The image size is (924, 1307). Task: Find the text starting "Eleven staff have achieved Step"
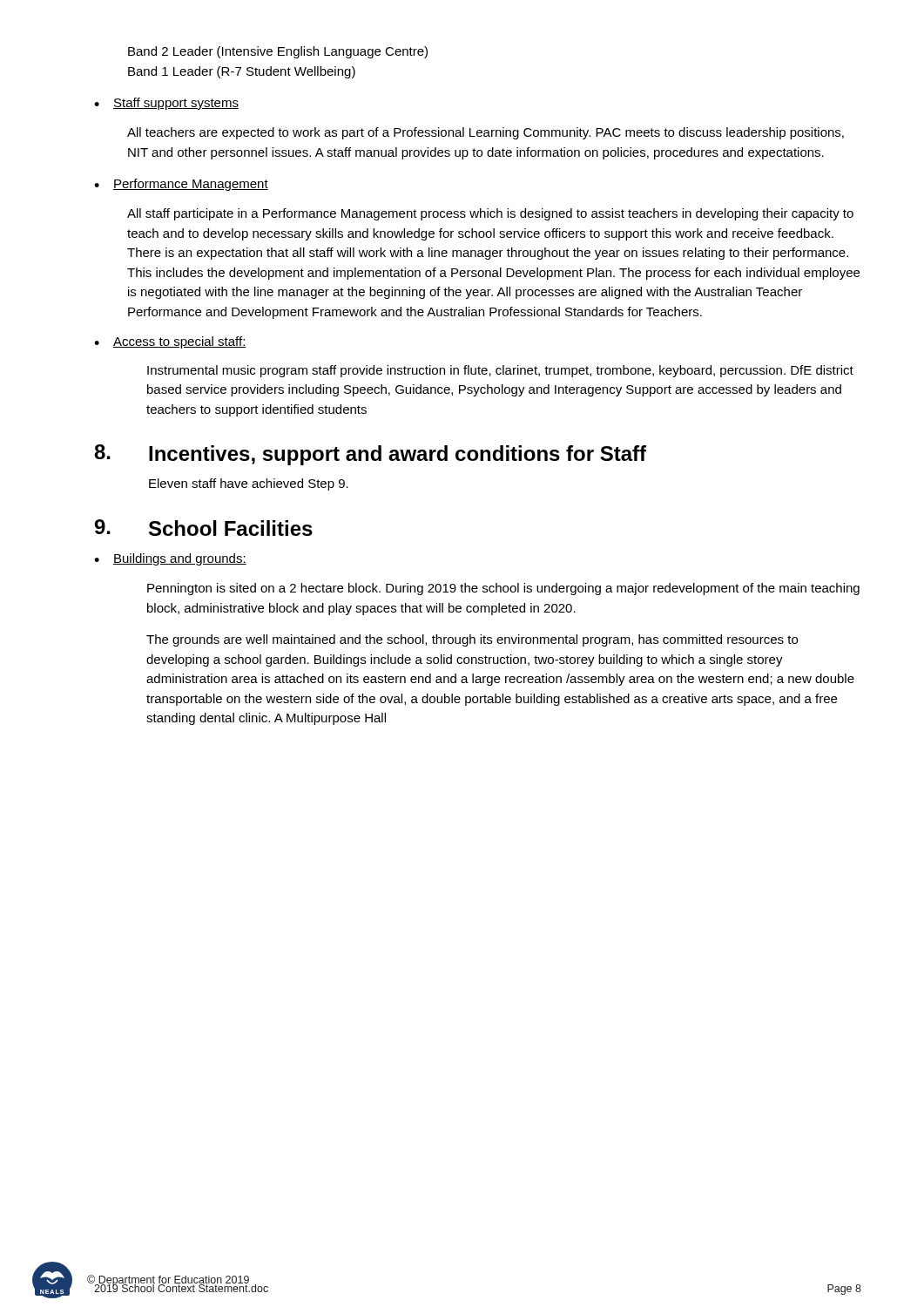pos(249,484)
